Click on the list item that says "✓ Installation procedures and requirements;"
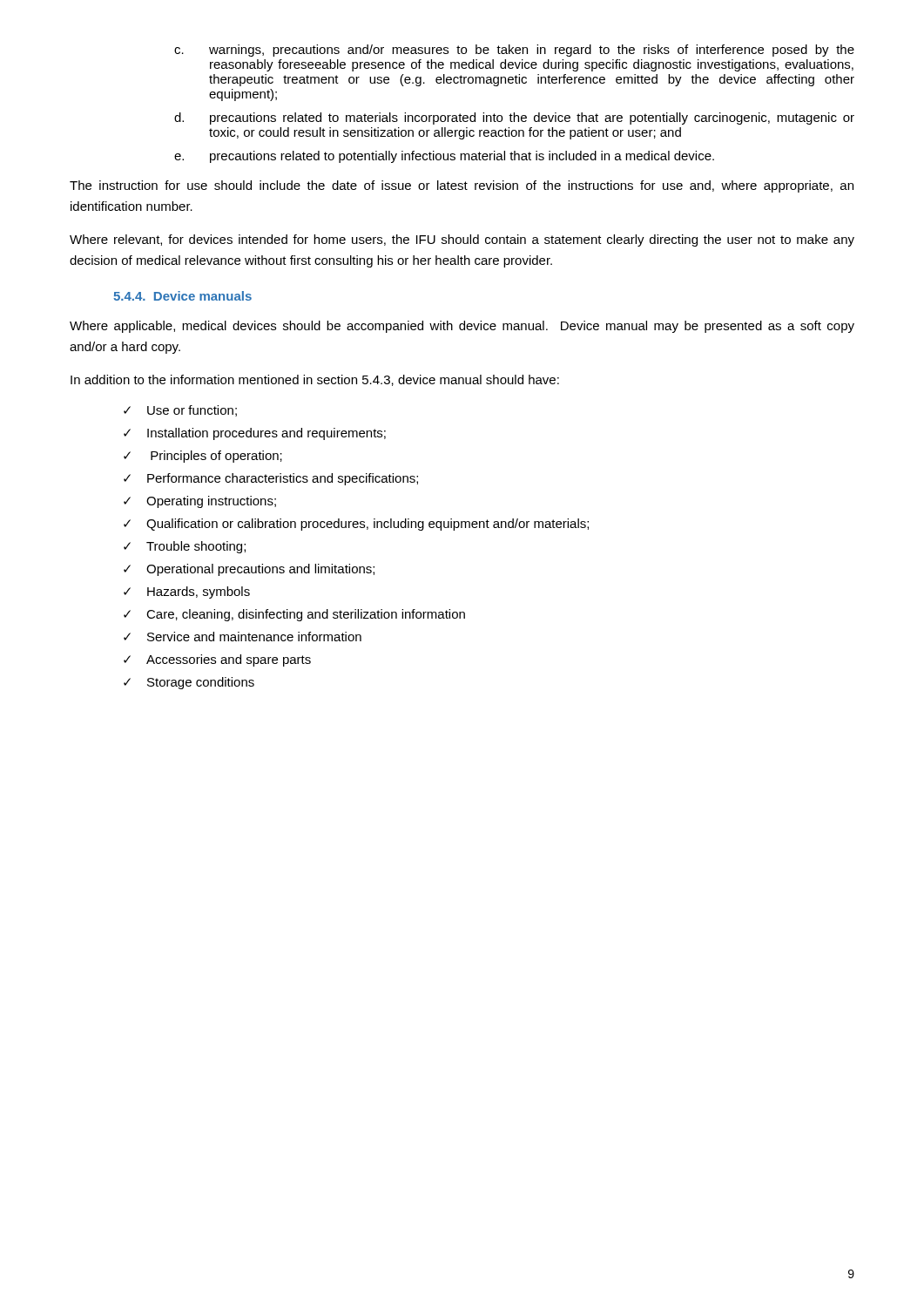 click(255, 434)
